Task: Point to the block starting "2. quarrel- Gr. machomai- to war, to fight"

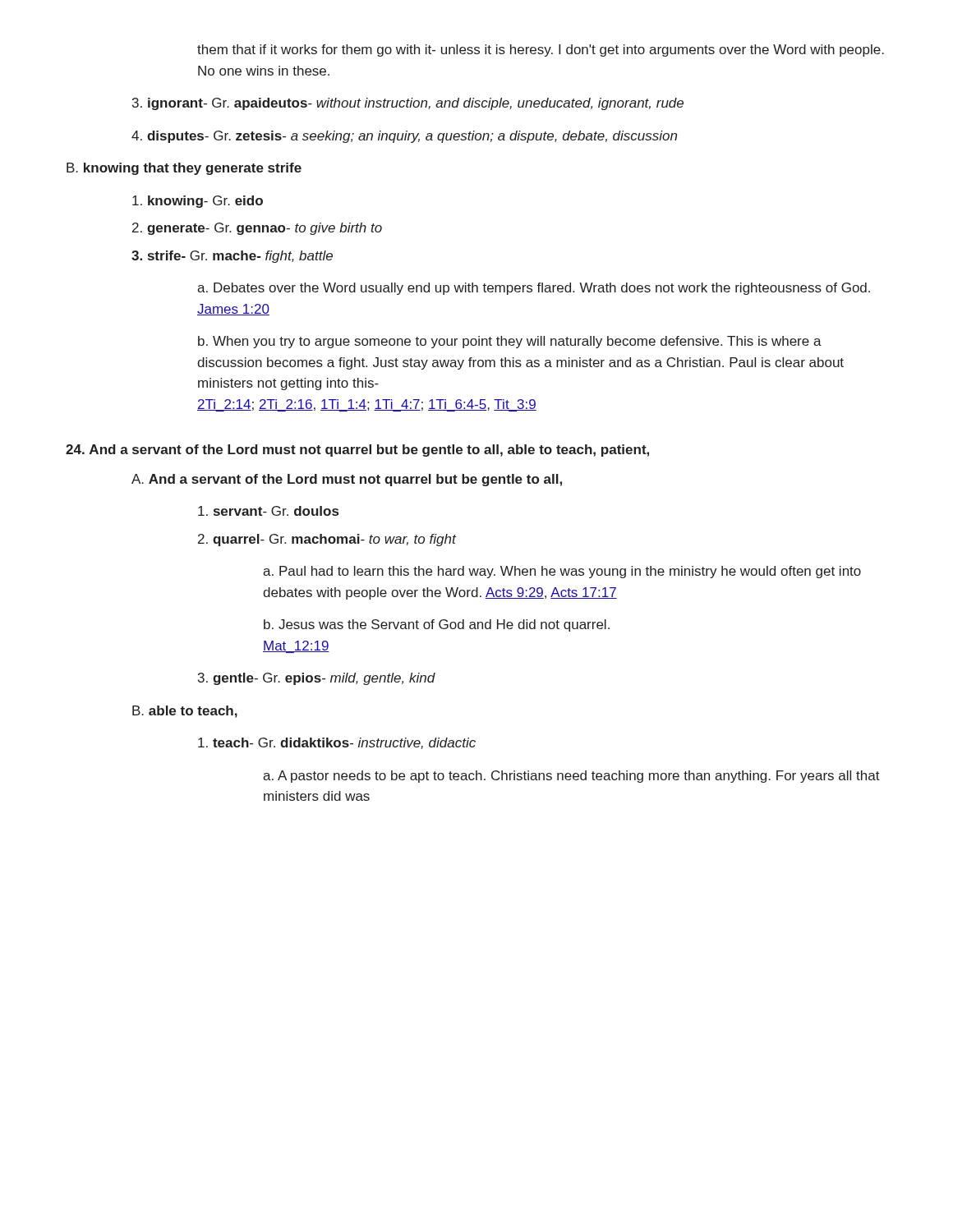Action: coord(327,540)
